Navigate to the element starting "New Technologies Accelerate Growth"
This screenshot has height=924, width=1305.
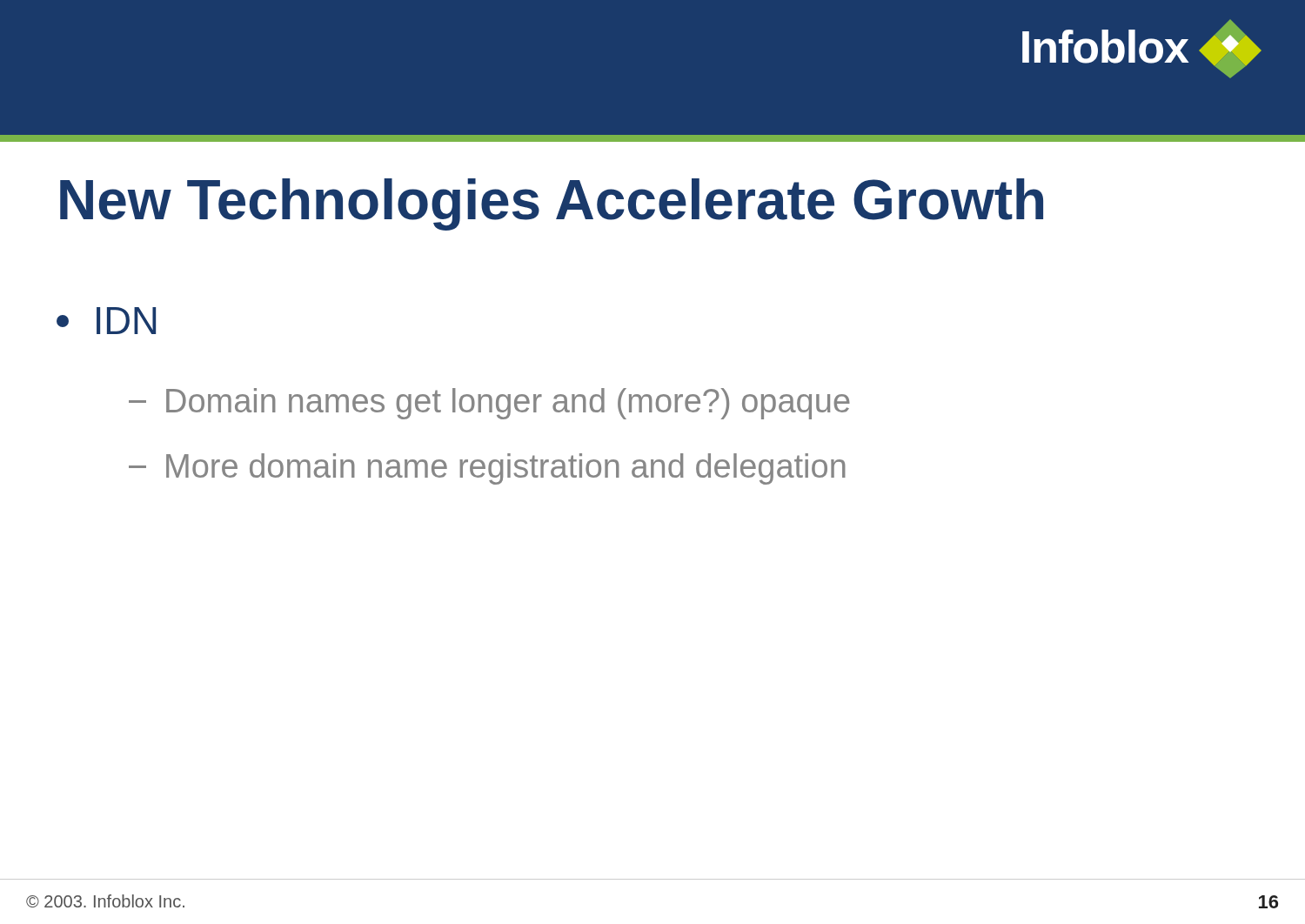click(652, 200)
